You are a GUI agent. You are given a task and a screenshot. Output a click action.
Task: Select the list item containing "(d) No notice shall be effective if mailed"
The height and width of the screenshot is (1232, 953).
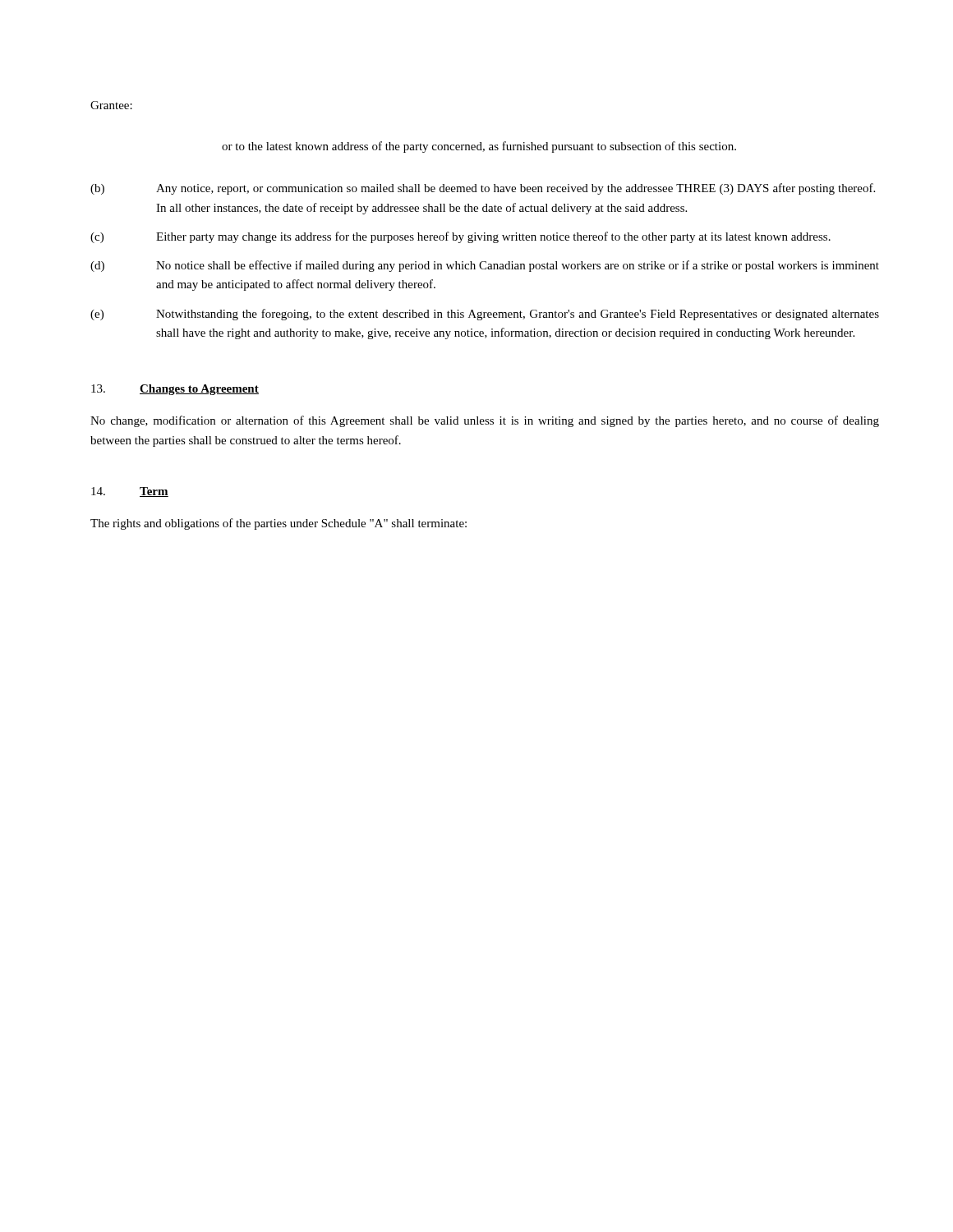(x=485, y=275)
